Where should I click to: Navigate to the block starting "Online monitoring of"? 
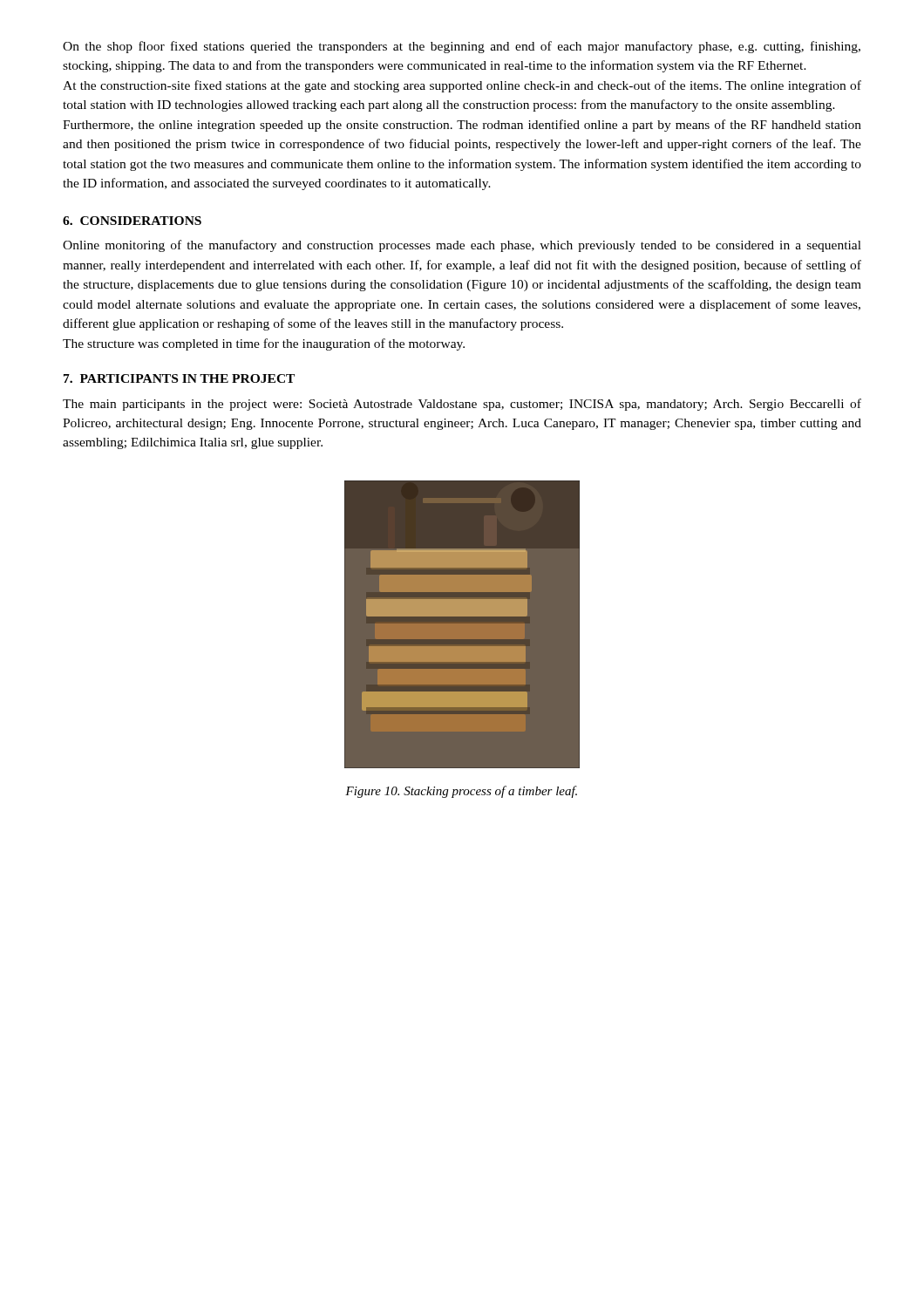(462, 294)
